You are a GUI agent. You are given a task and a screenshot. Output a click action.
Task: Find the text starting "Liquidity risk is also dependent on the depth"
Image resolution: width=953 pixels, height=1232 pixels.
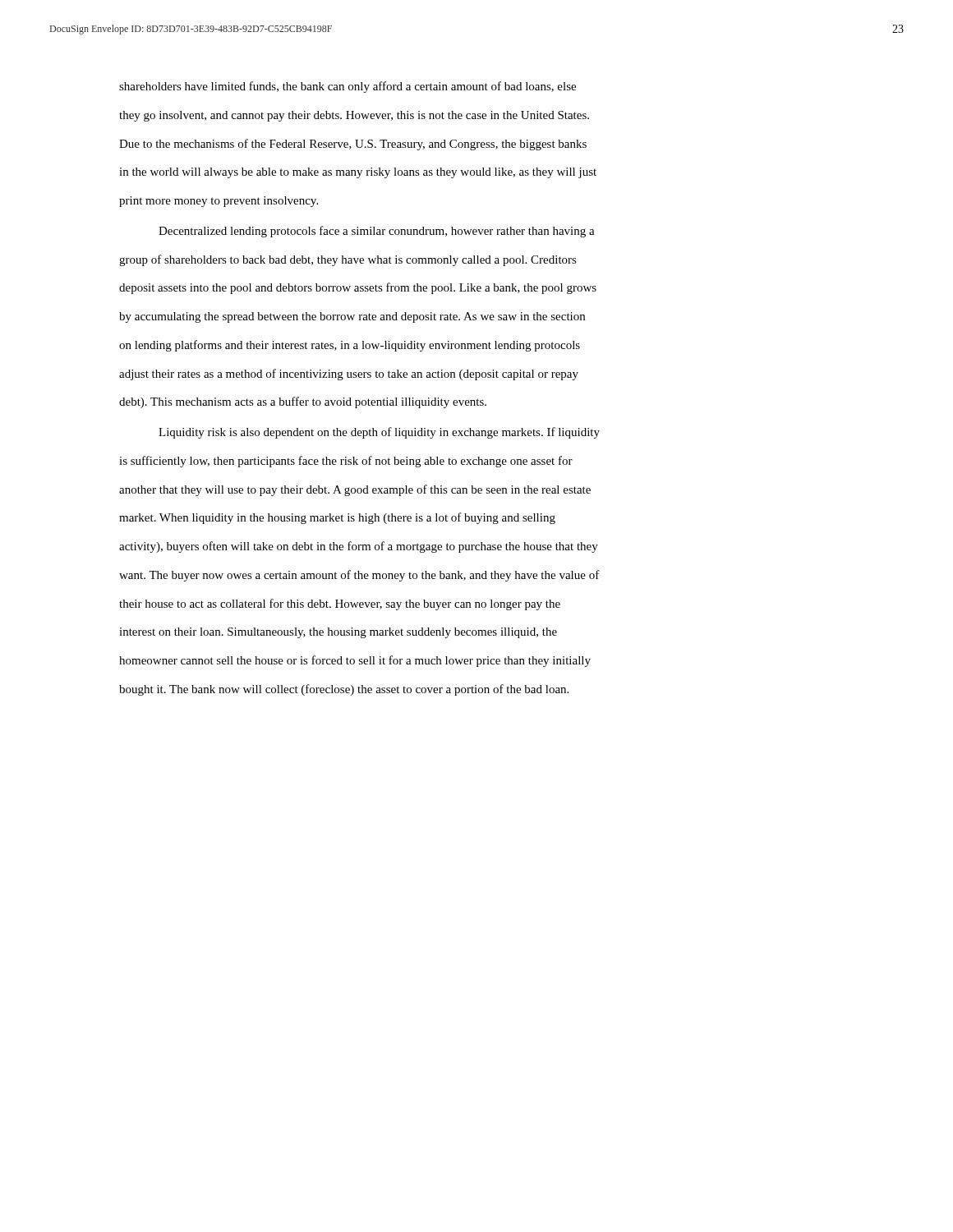(487, 561)
